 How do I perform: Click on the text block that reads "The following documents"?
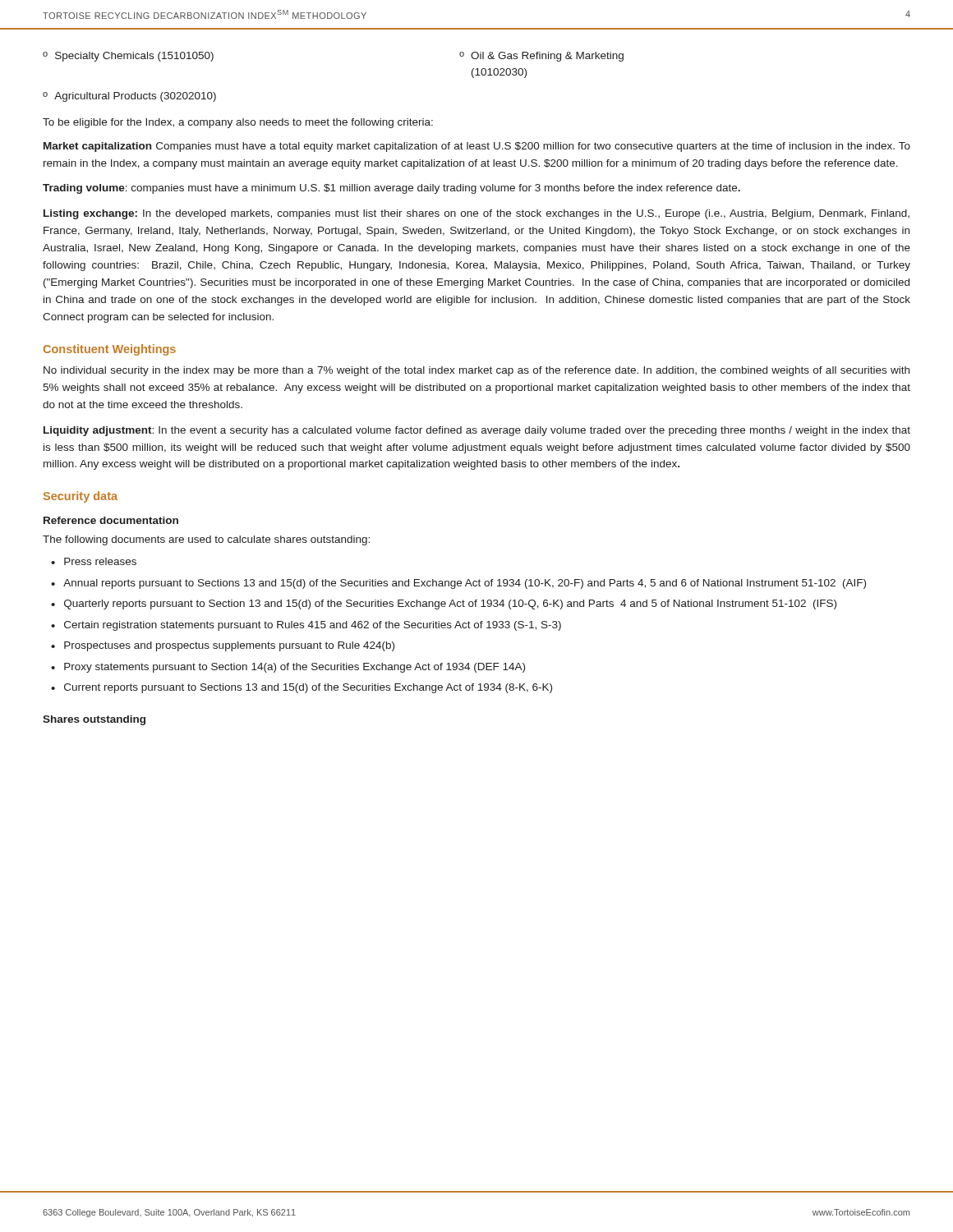click(x=207, y=539)
